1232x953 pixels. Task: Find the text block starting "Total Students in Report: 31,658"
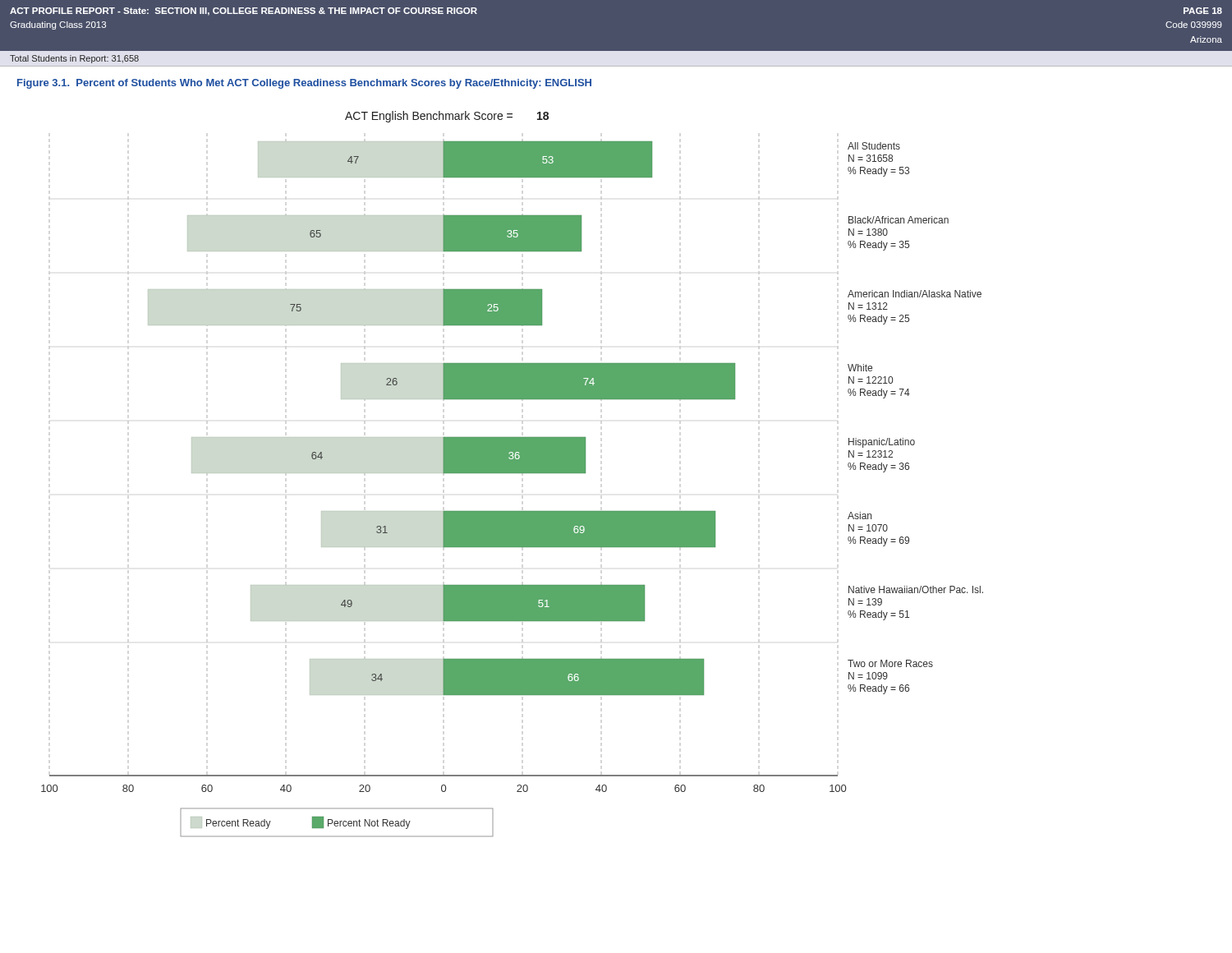pos(74,58)
